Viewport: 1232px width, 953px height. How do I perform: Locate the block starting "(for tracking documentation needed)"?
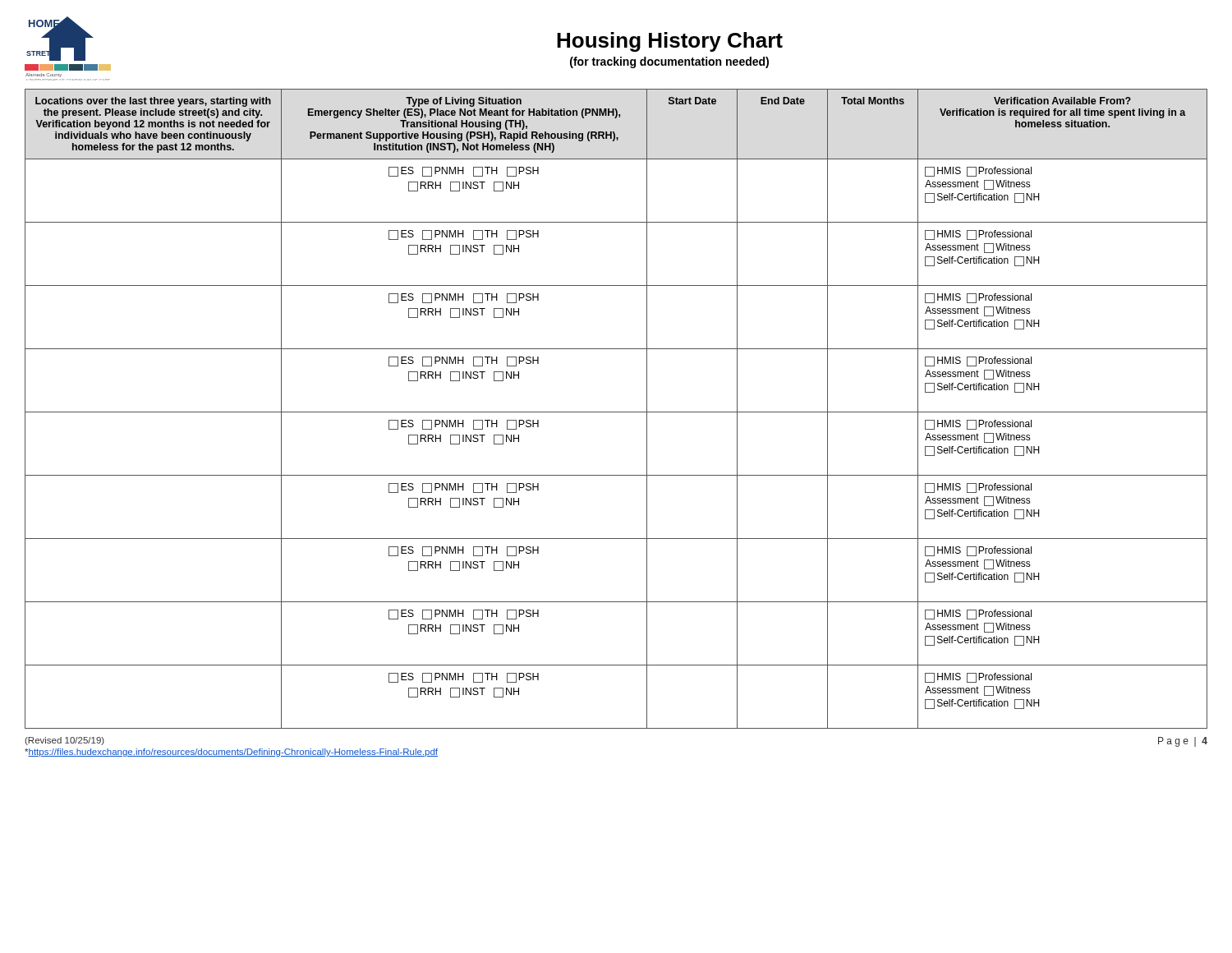669,61
